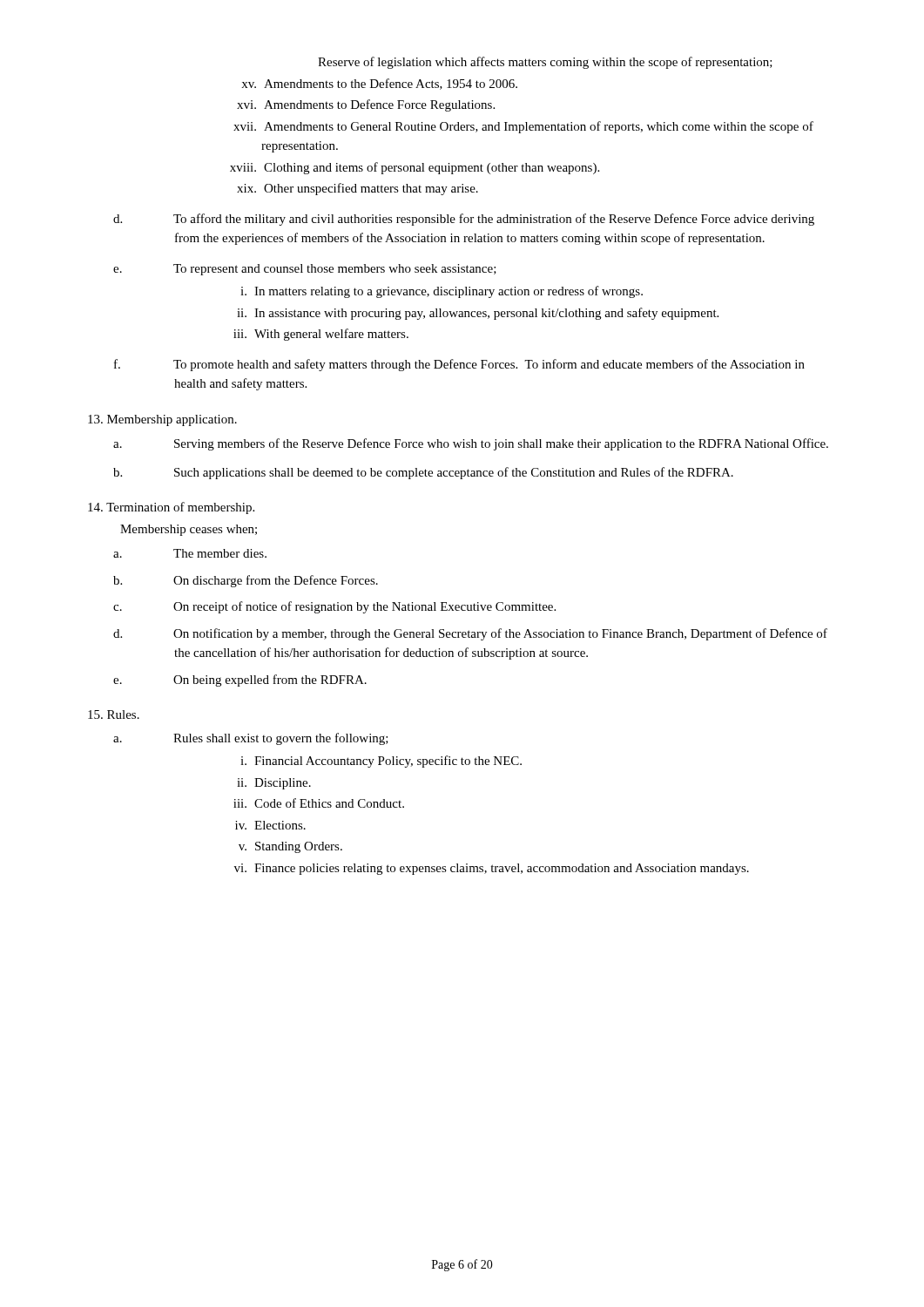Select the list item that says "a.The member dies."
Screen dimensions: 1307x924
(221, 554)
